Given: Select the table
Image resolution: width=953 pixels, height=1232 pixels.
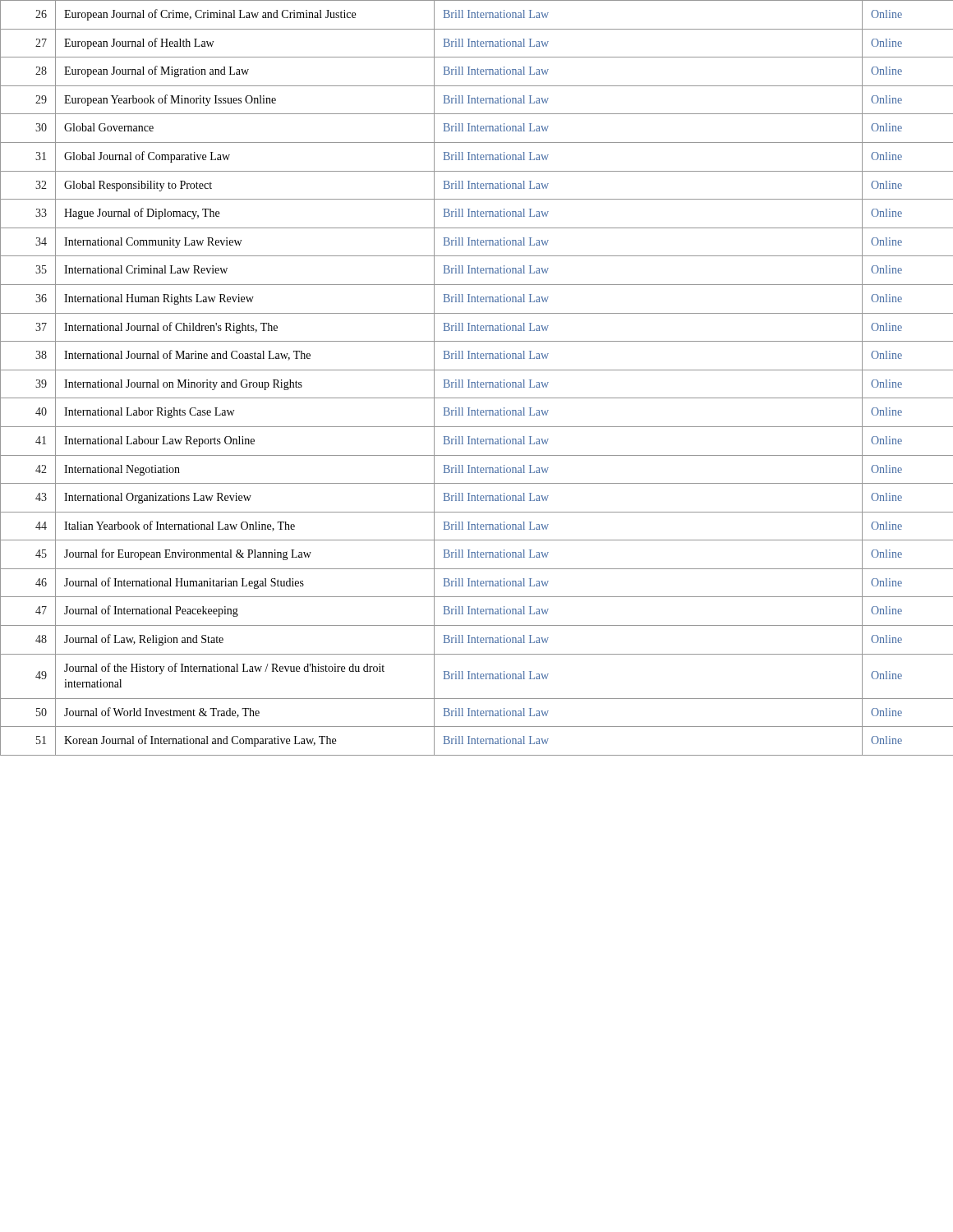Looking at the screenshot, I should click(476, 378).
